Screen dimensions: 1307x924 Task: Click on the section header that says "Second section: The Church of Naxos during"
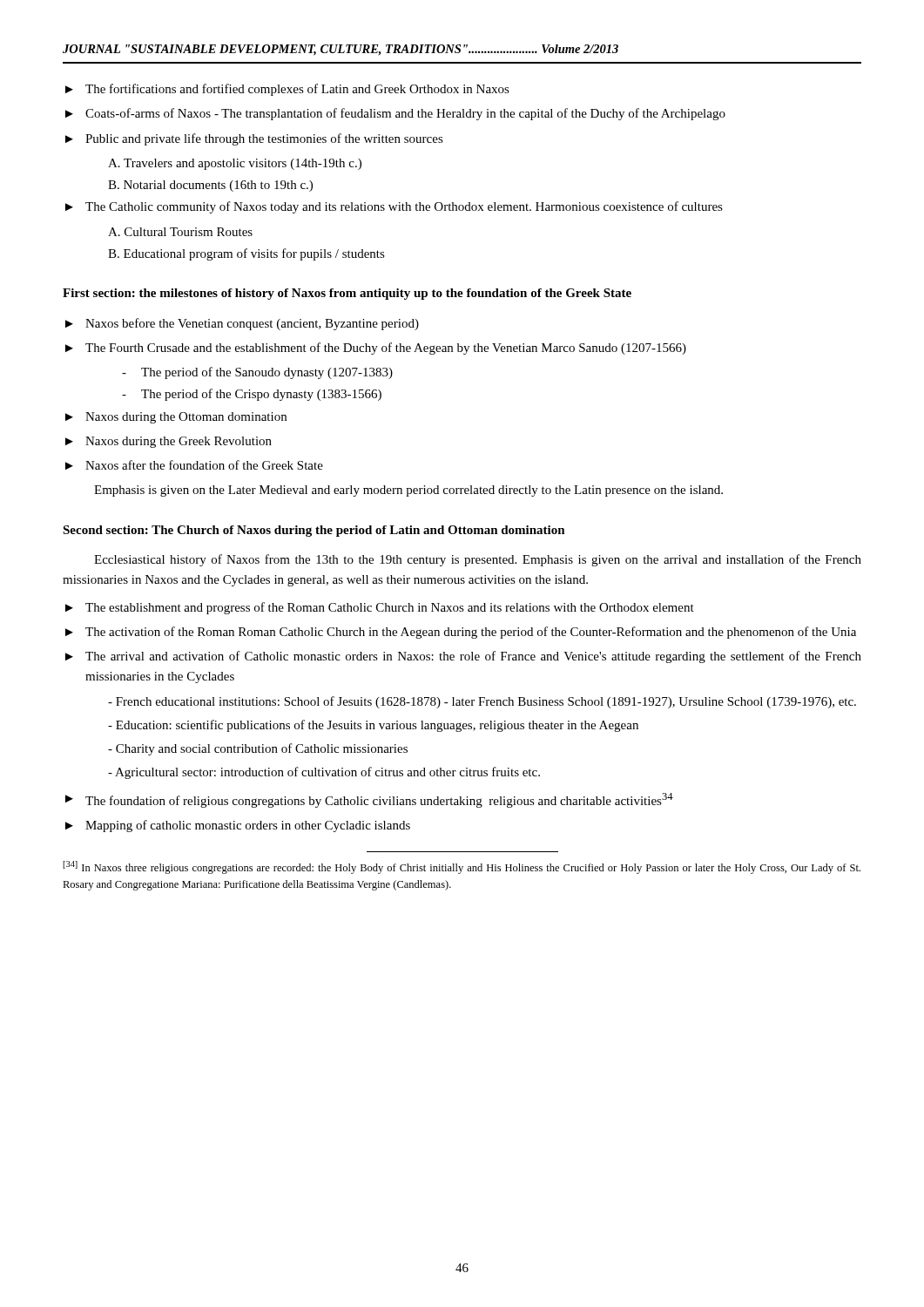314,529
